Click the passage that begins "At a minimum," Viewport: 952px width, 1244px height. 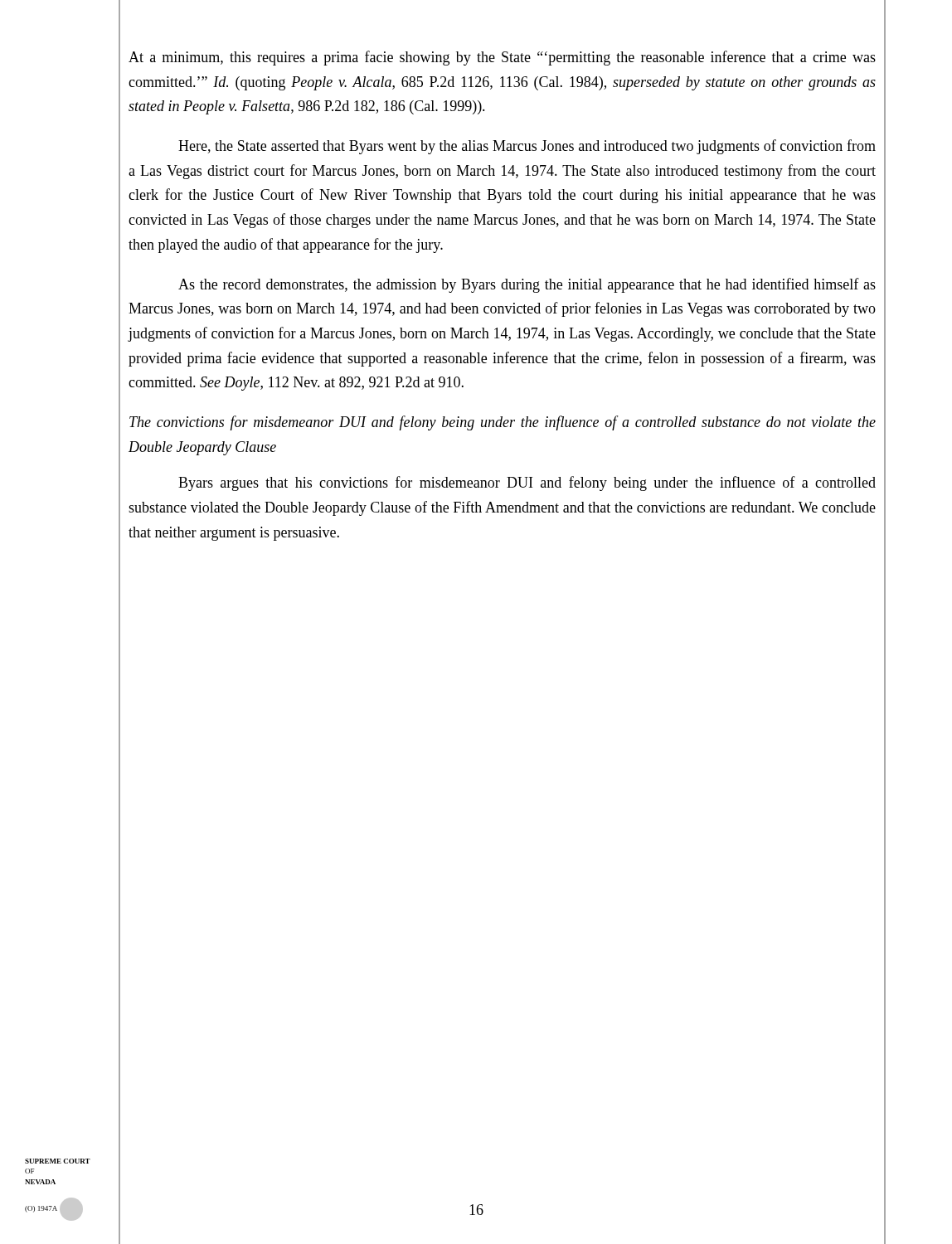[502, 82]
